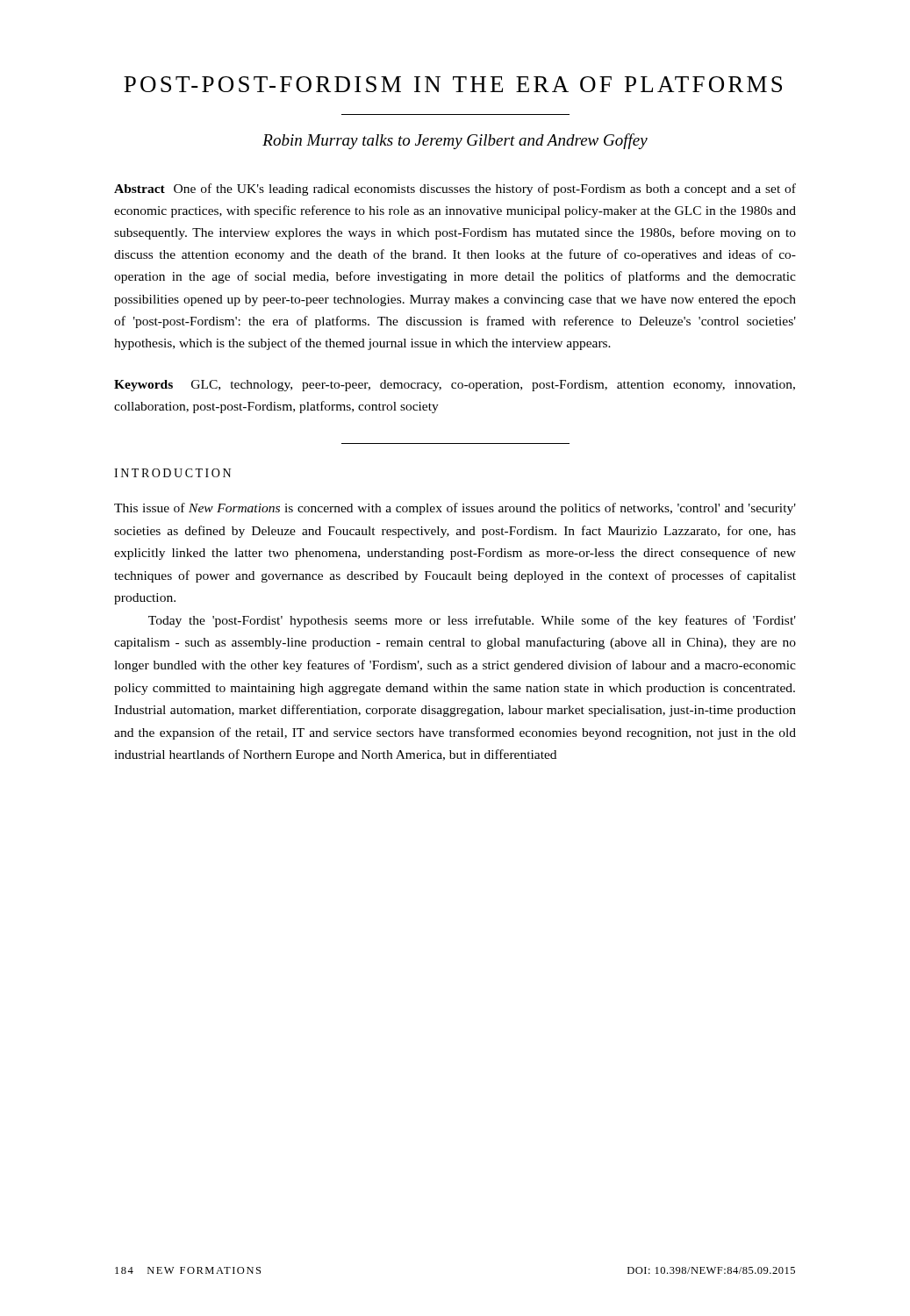Click on the title that reads "Post-Post-Fordism in the"
Viewport: 910px width, 1316px height.
455,111
